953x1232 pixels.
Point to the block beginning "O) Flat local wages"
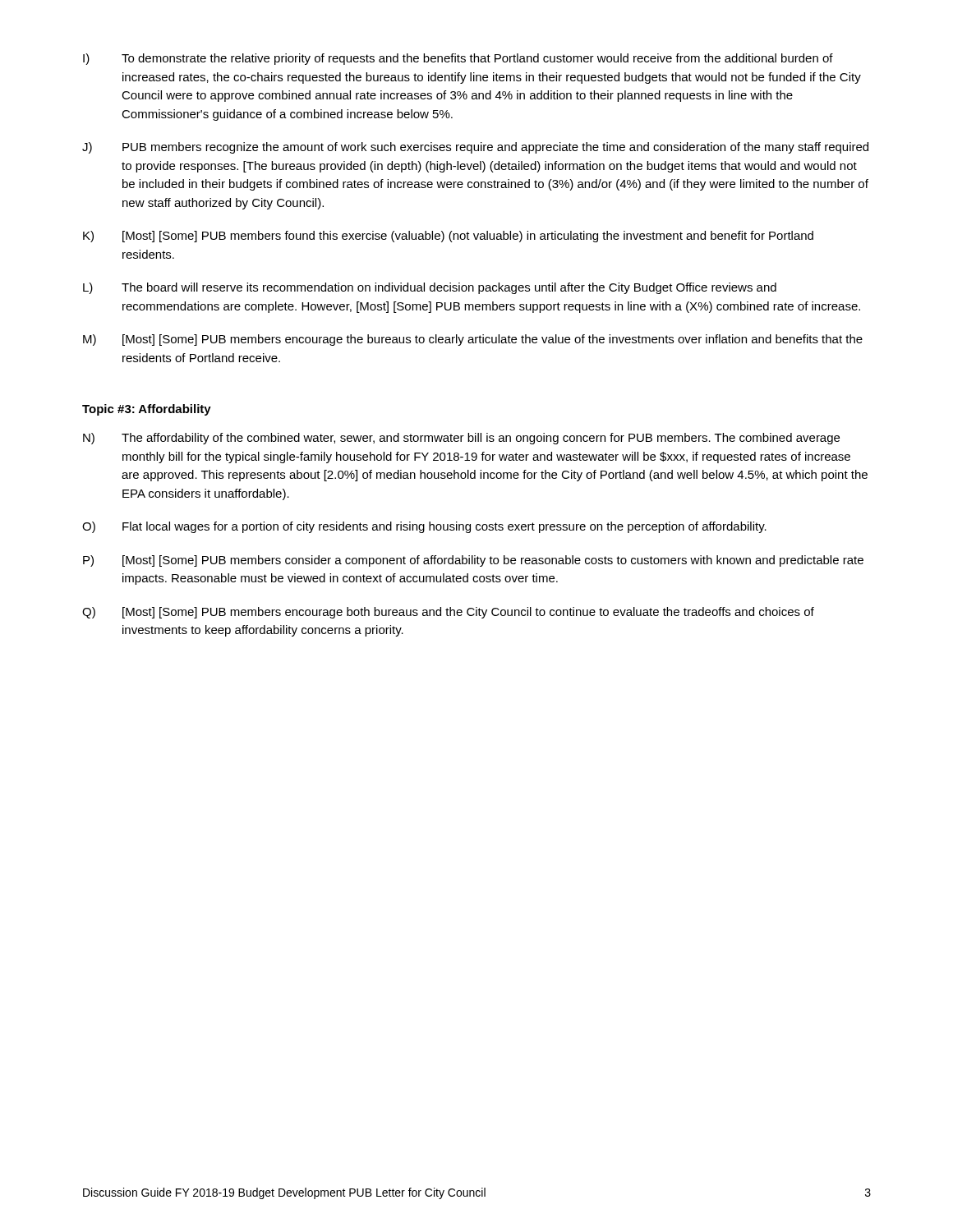(x=476, y=527)
